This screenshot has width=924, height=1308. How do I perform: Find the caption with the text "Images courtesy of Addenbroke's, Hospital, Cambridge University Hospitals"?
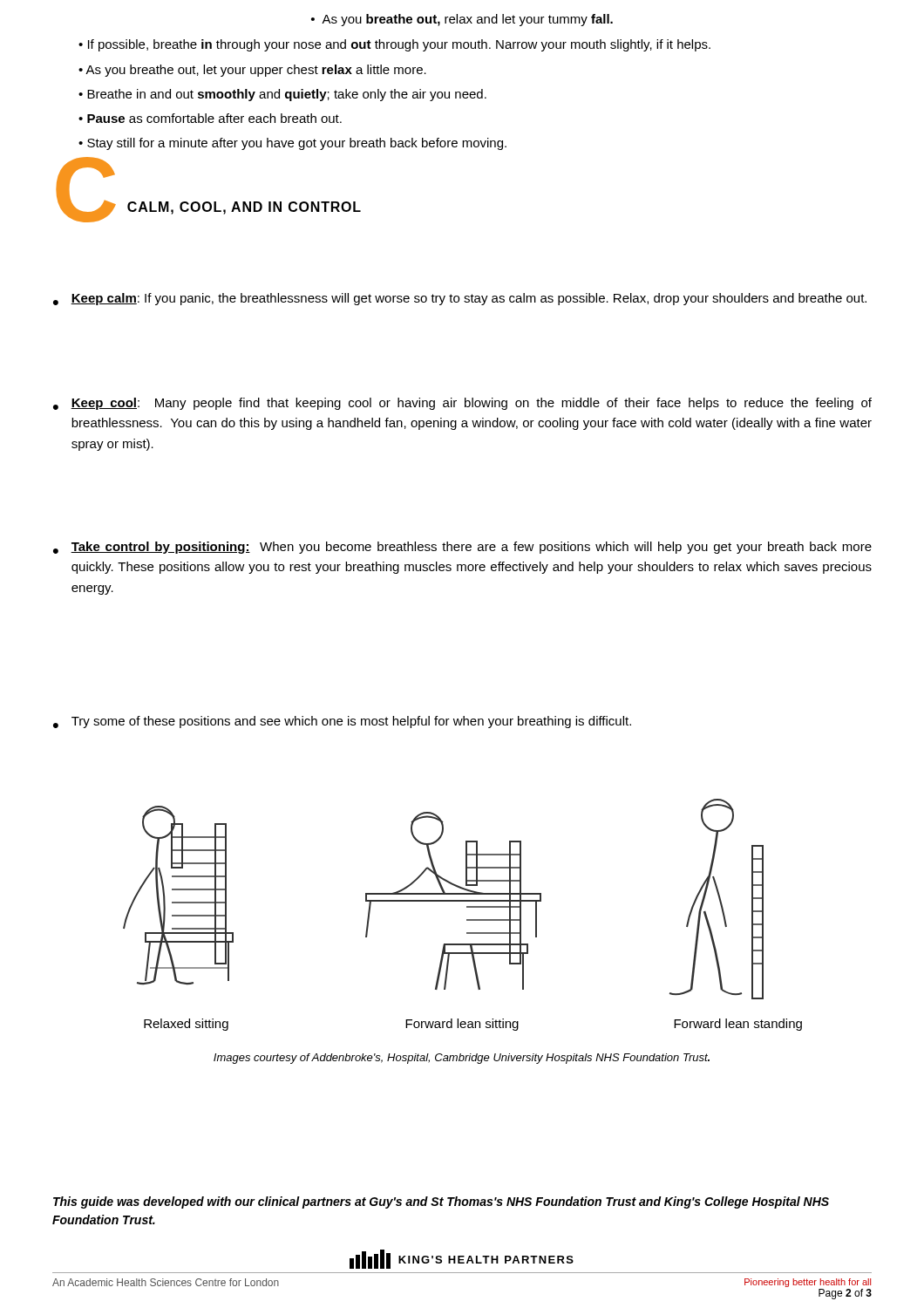[x=462, y=1057]
